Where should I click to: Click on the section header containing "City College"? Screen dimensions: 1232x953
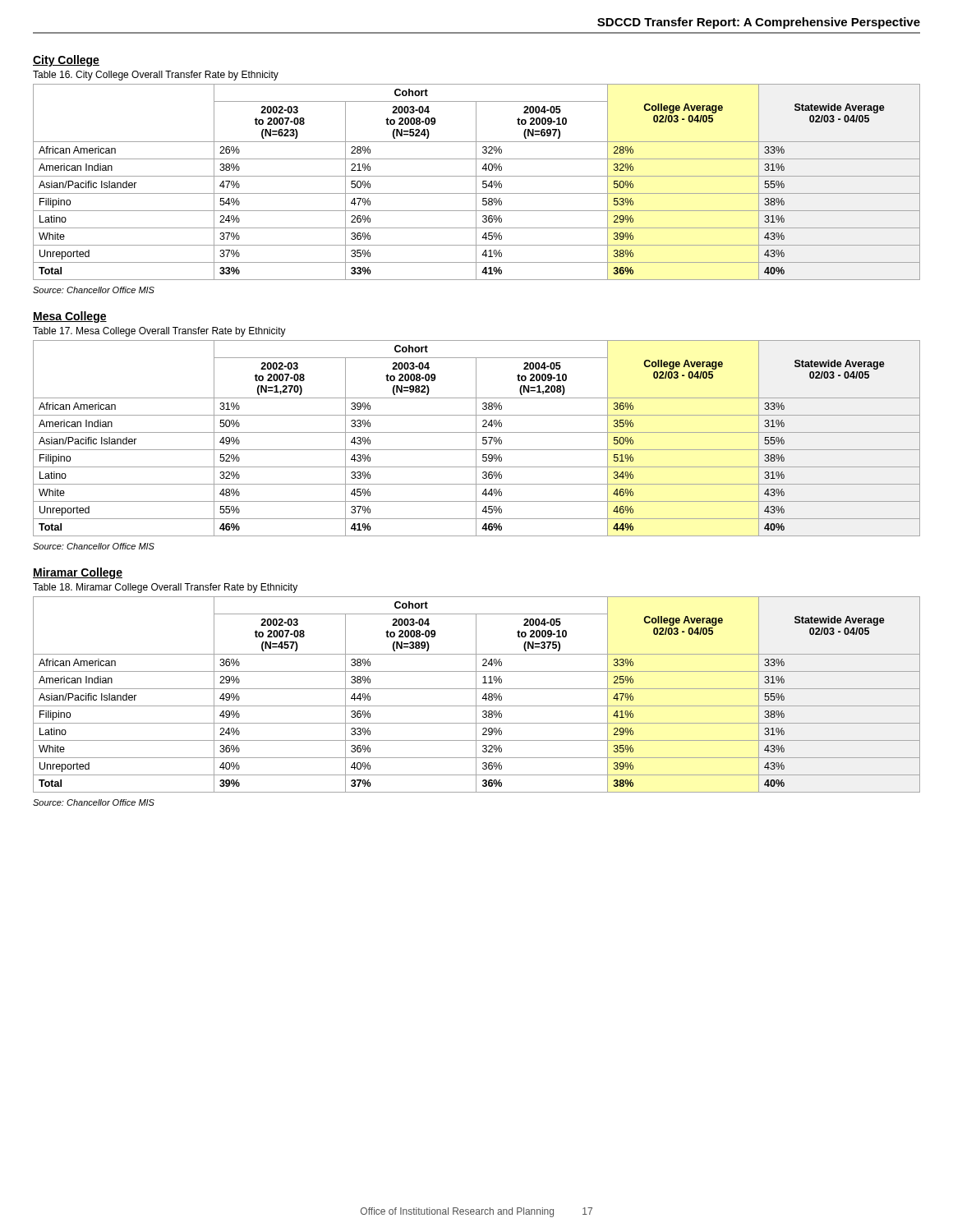coord(66,60)
